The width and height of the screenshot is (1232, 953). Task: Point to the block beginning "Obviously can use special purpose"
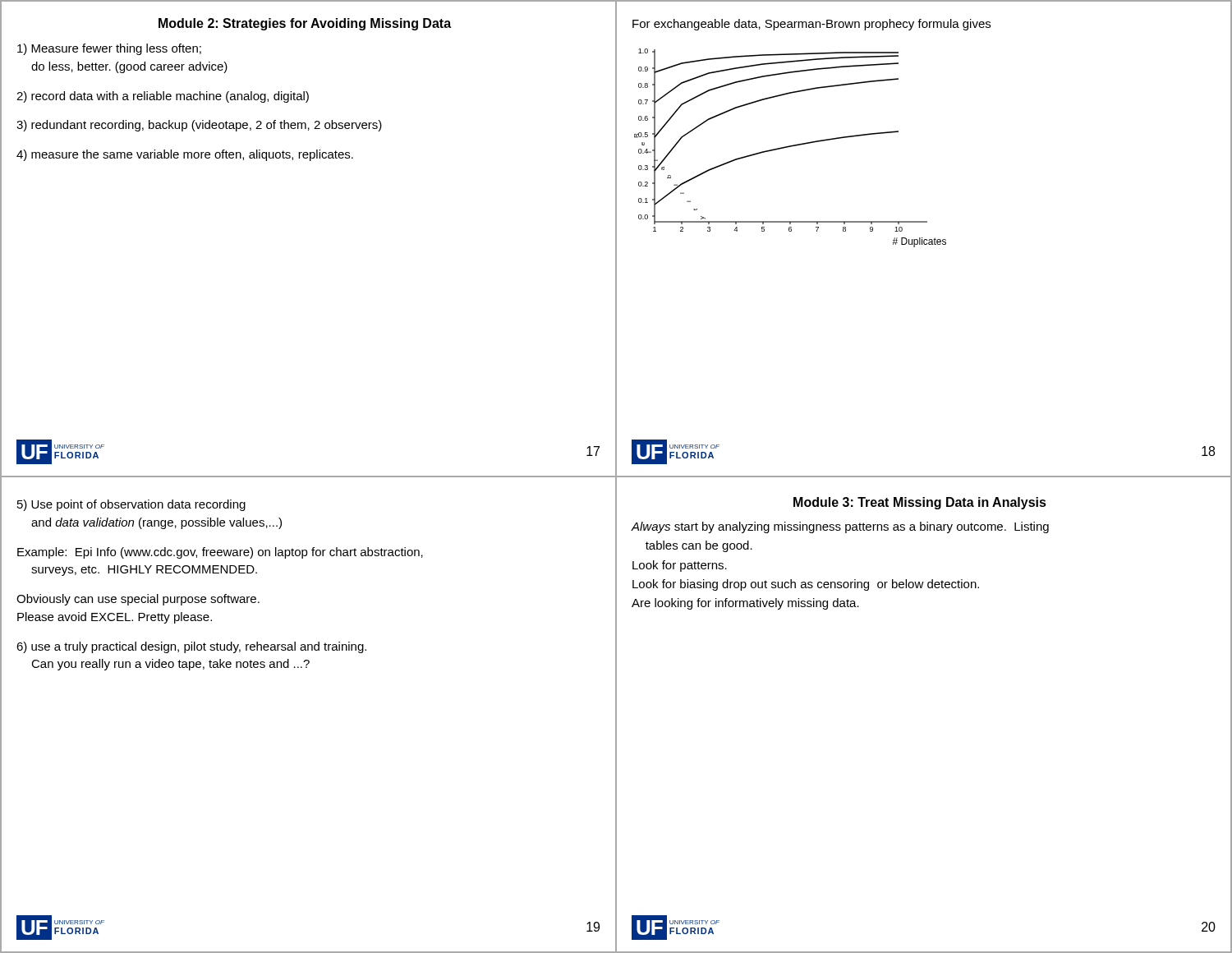138,607
